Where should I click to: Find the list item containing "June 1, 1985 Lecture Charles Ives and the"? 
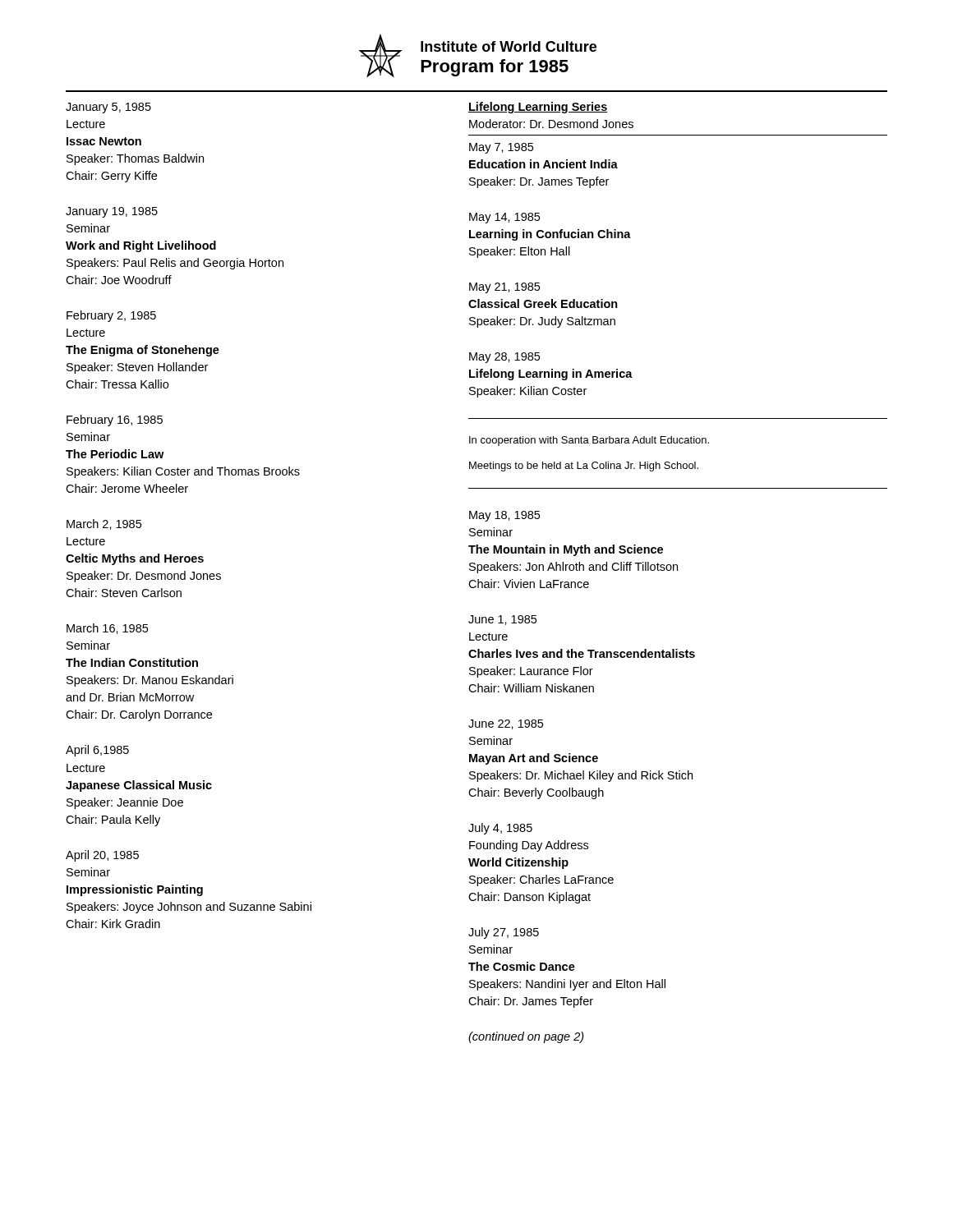(x=678, y=654)
